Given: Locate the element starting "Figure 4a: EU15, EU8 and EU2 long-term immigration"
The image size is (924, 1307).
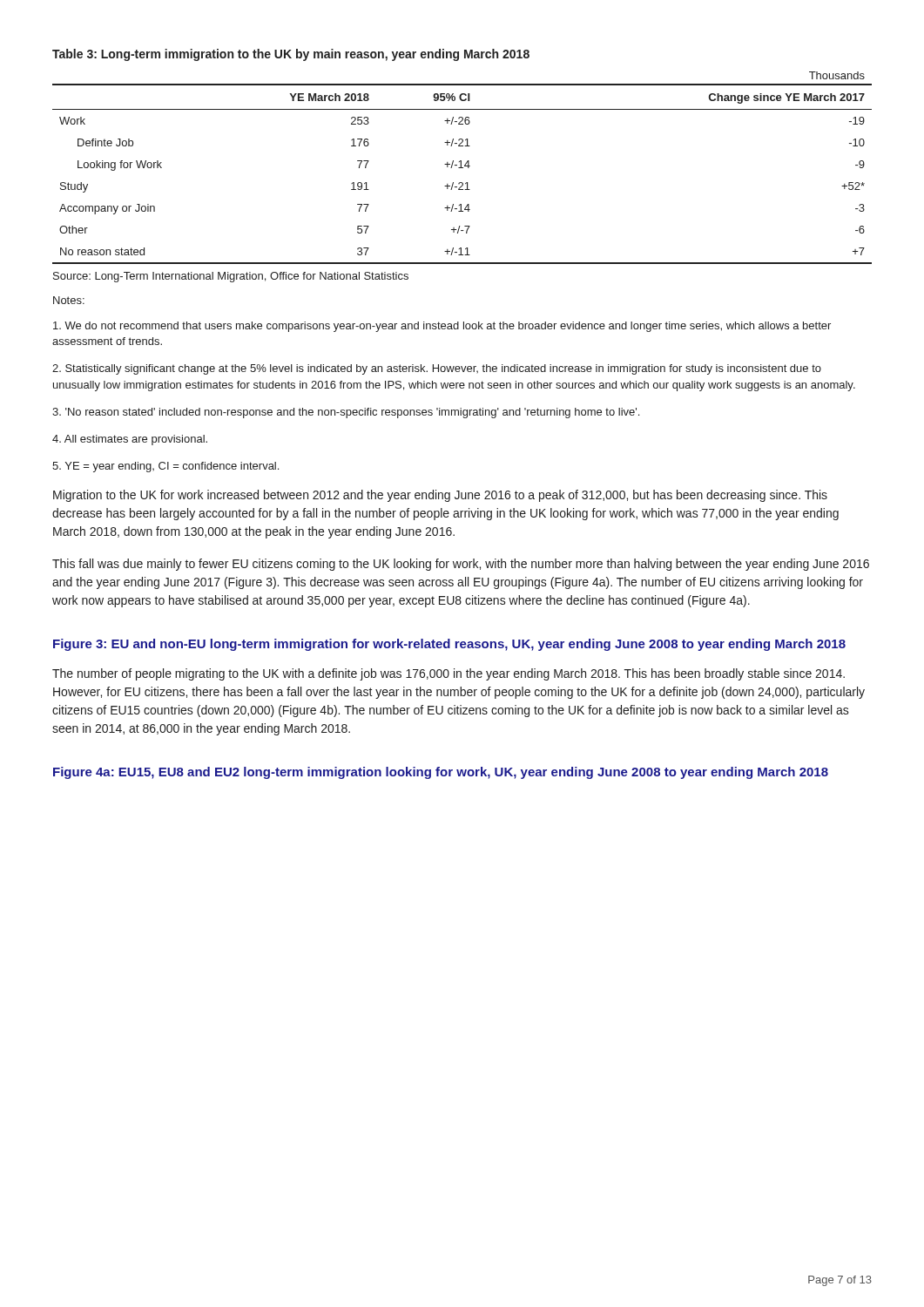Looking at the screenshot, I should [462, 772].
